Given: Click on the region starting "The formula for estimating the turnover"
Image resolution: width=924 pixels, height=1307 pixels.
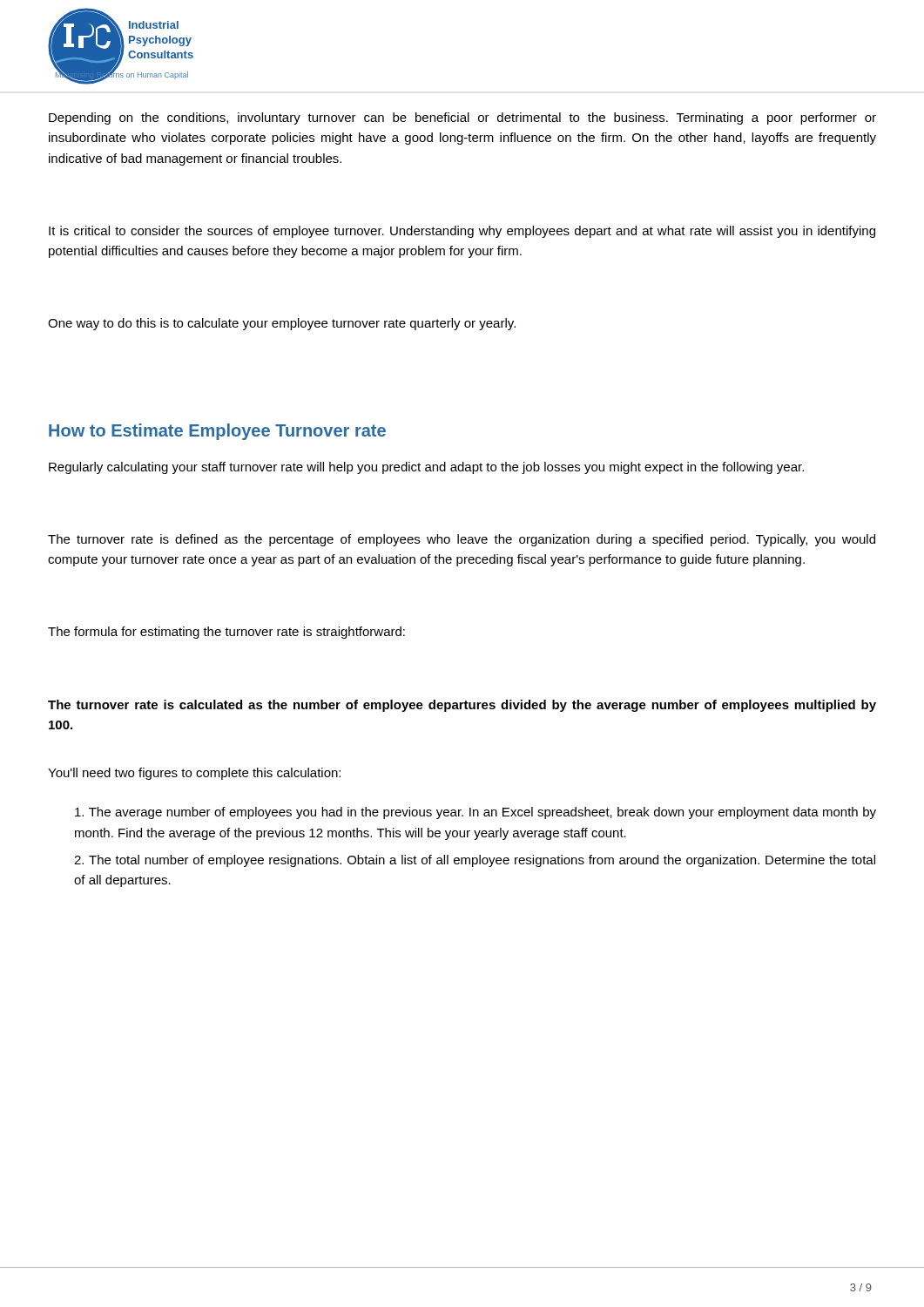Looking at the screenshot, I should tap(227, 631).
